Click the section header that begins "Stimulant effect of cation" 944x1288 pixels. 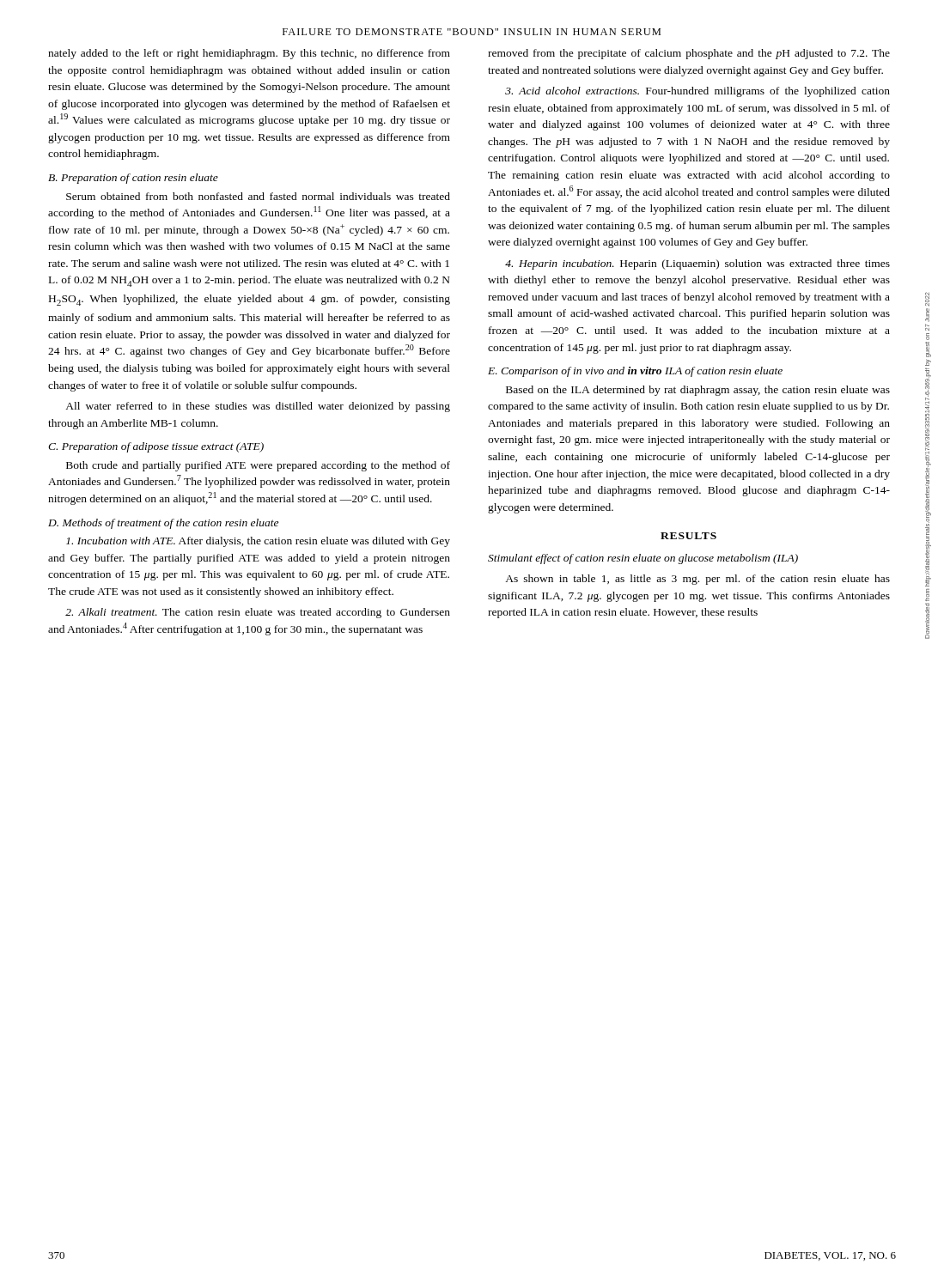[x=689, y=558]
